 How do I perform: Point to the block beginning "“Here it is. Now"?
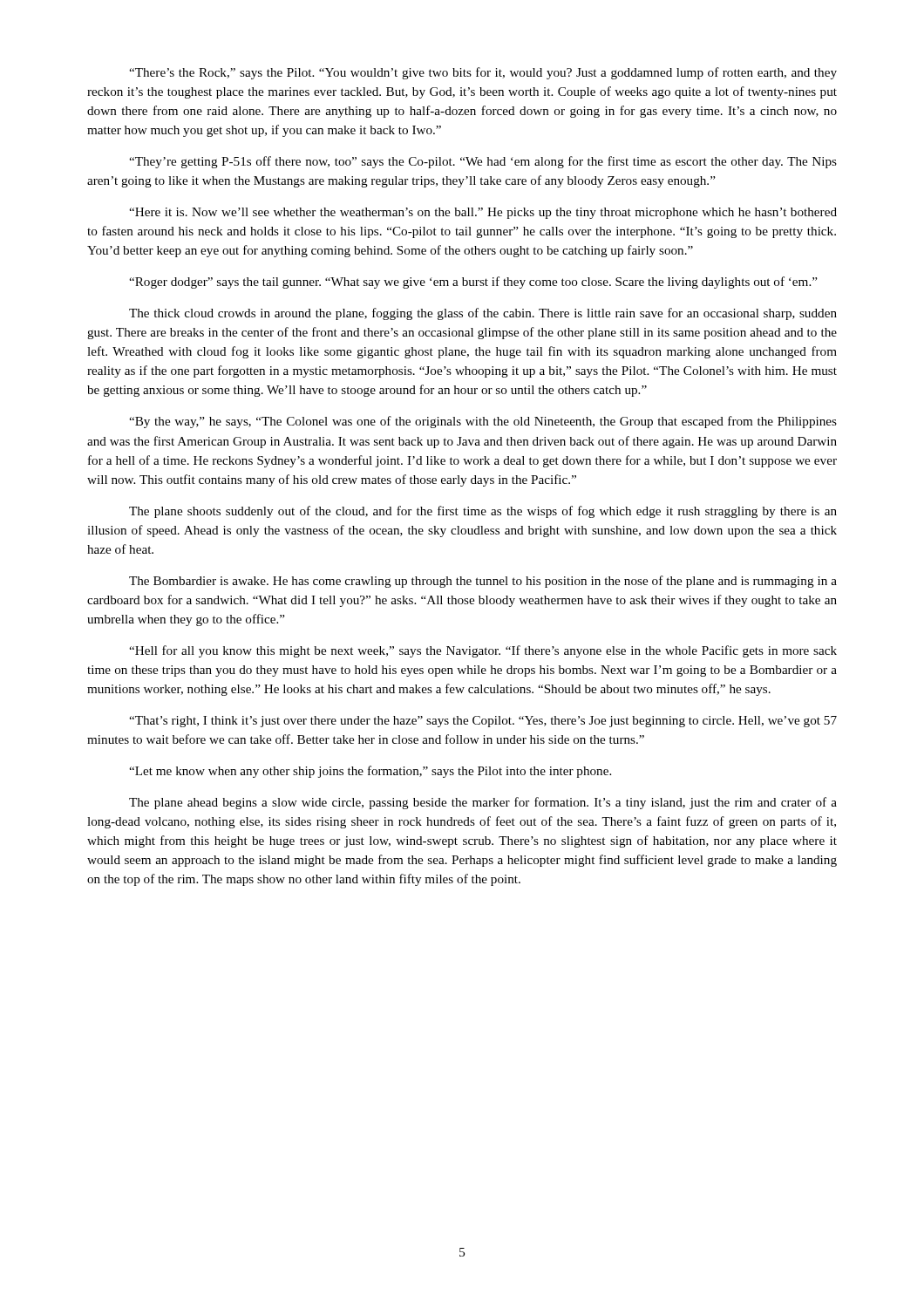click(x=462, y=231)
